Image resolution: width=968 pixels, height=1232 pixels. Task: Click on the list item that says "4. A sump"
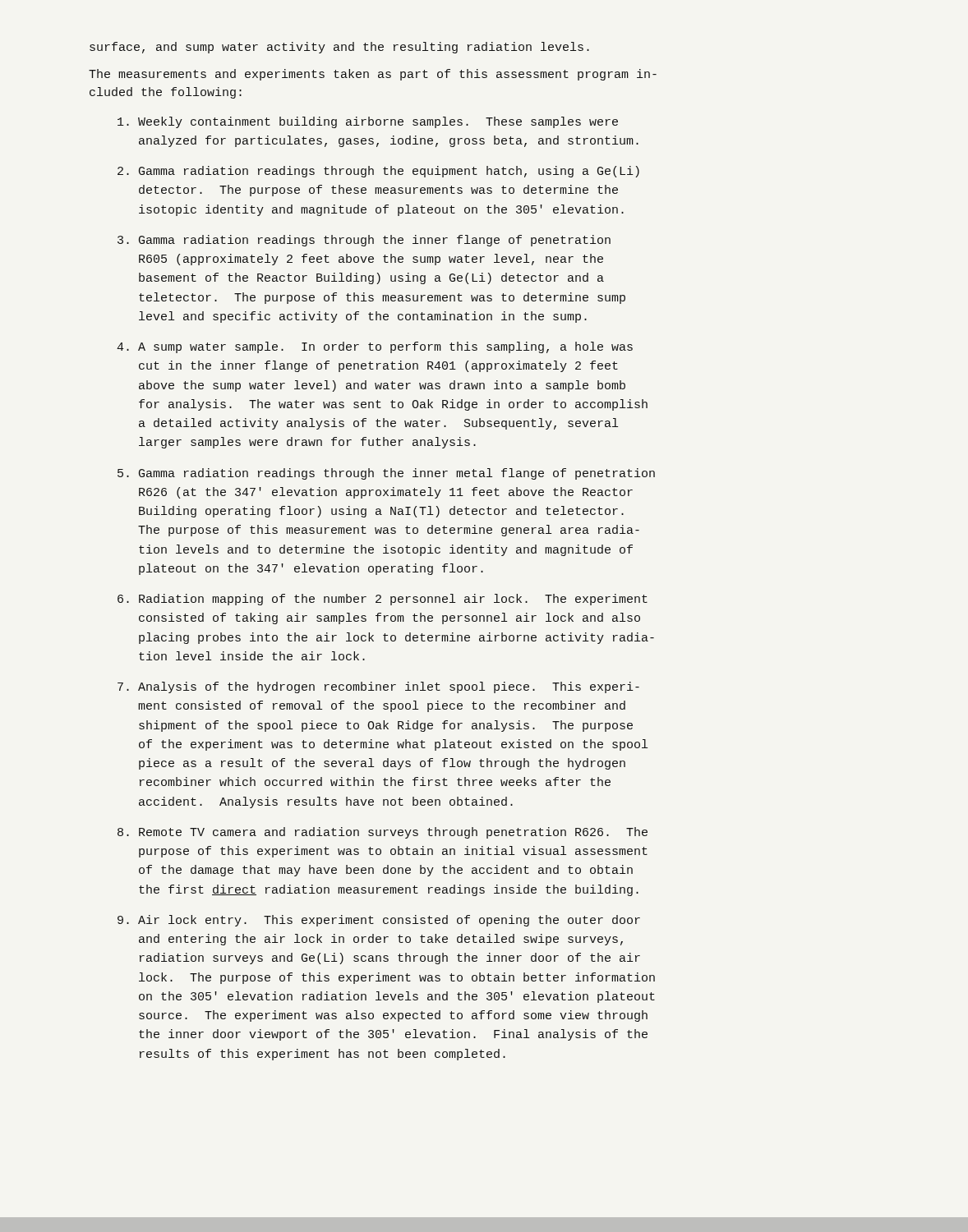(500, 396)
